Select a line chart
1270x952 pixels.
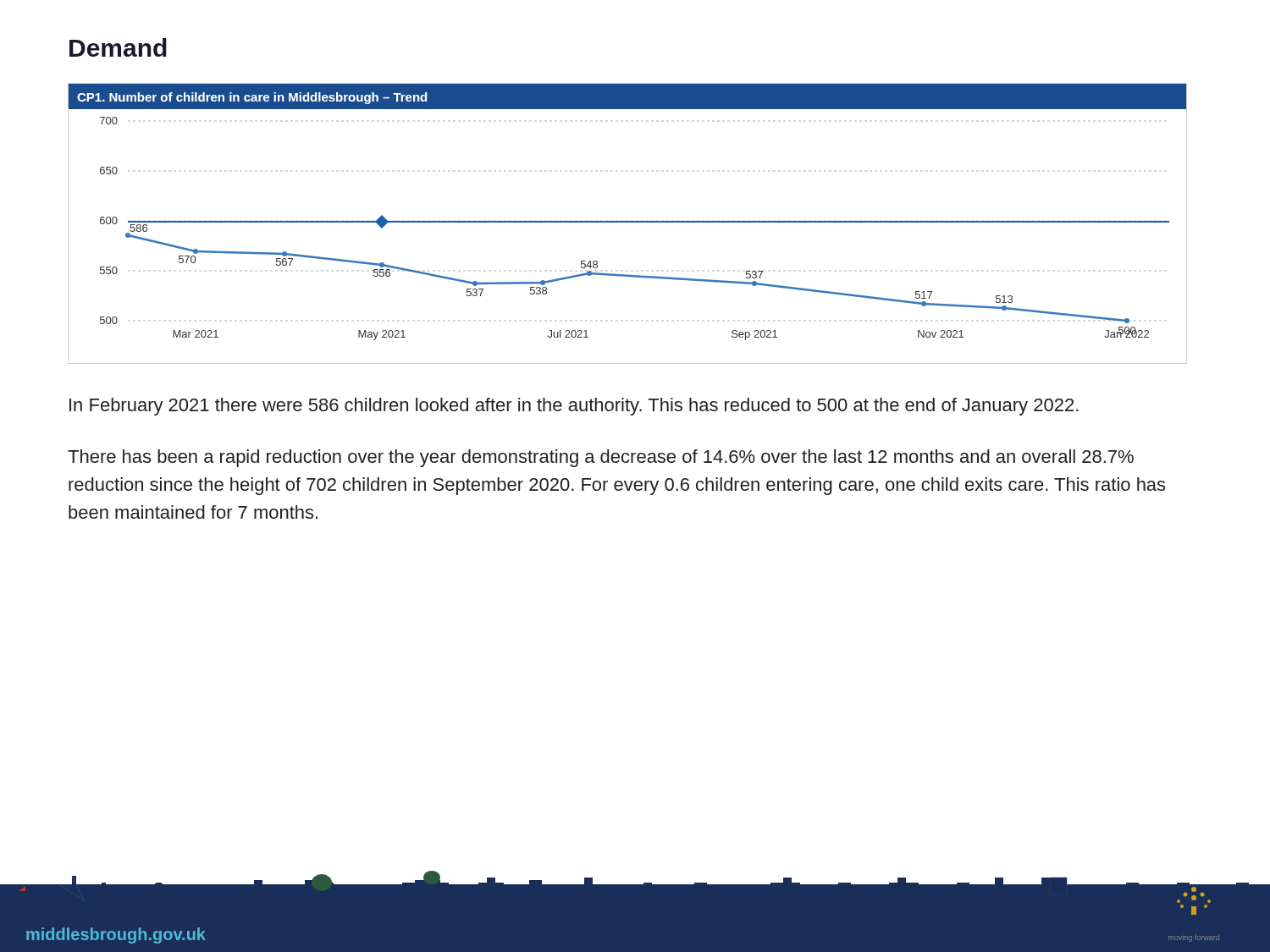tap(626, 223)
